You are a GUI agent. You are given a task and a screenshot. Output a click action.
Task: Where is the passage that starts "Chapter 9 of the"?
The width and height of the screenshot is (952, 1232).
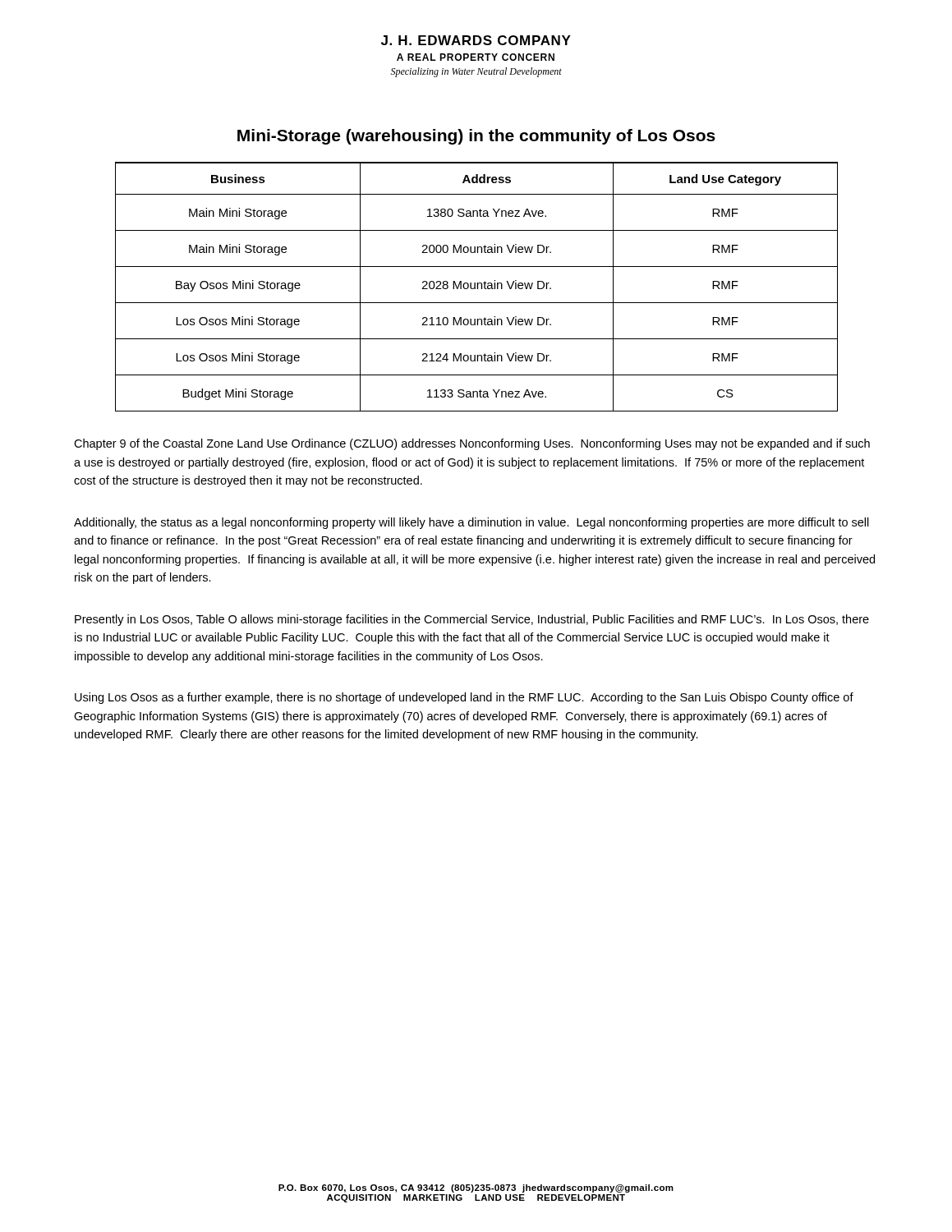[472, 462]
